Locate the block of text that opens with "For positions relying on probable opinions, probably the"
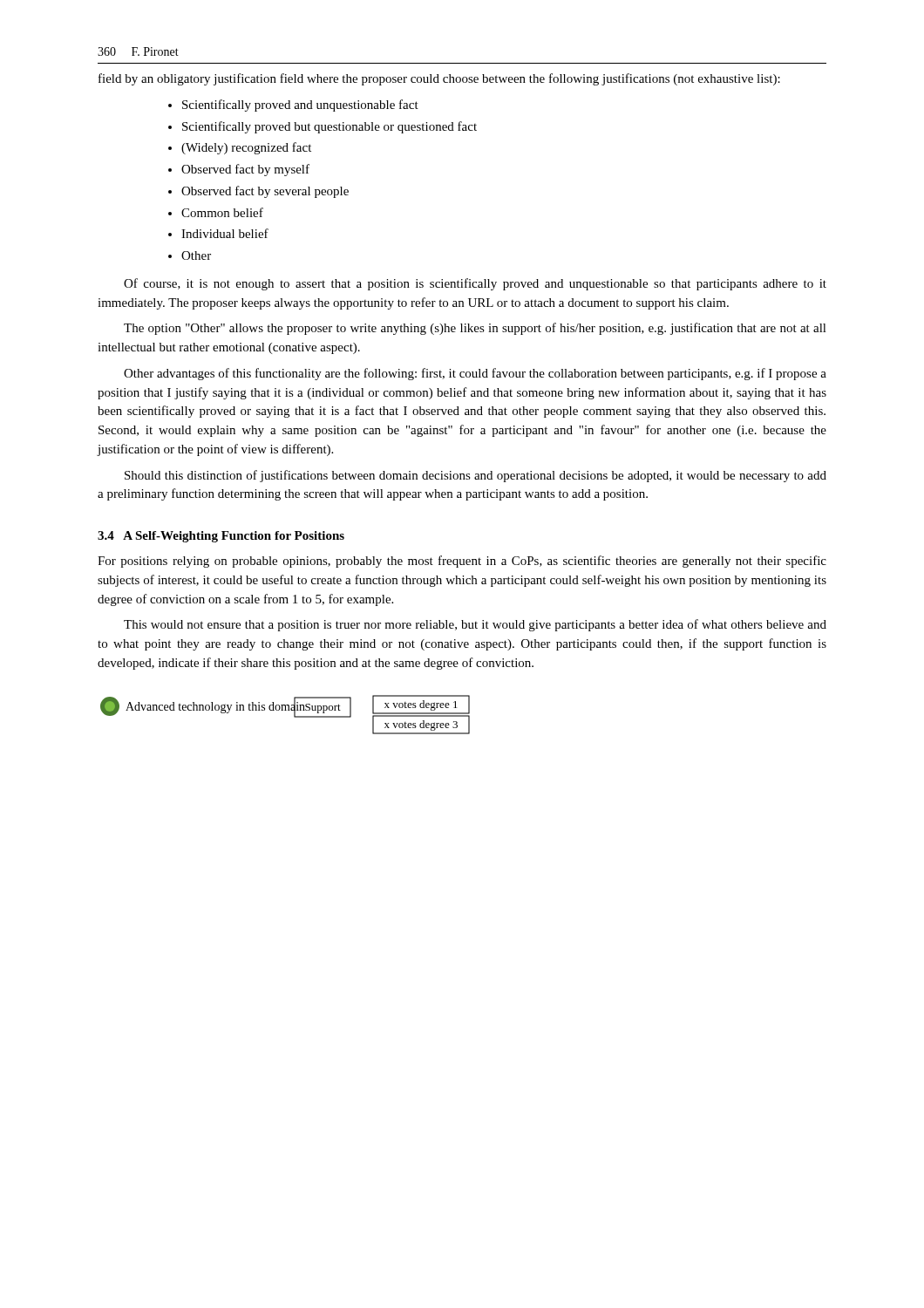Screen dimensions: 1308x924 [x=462, y=612]
